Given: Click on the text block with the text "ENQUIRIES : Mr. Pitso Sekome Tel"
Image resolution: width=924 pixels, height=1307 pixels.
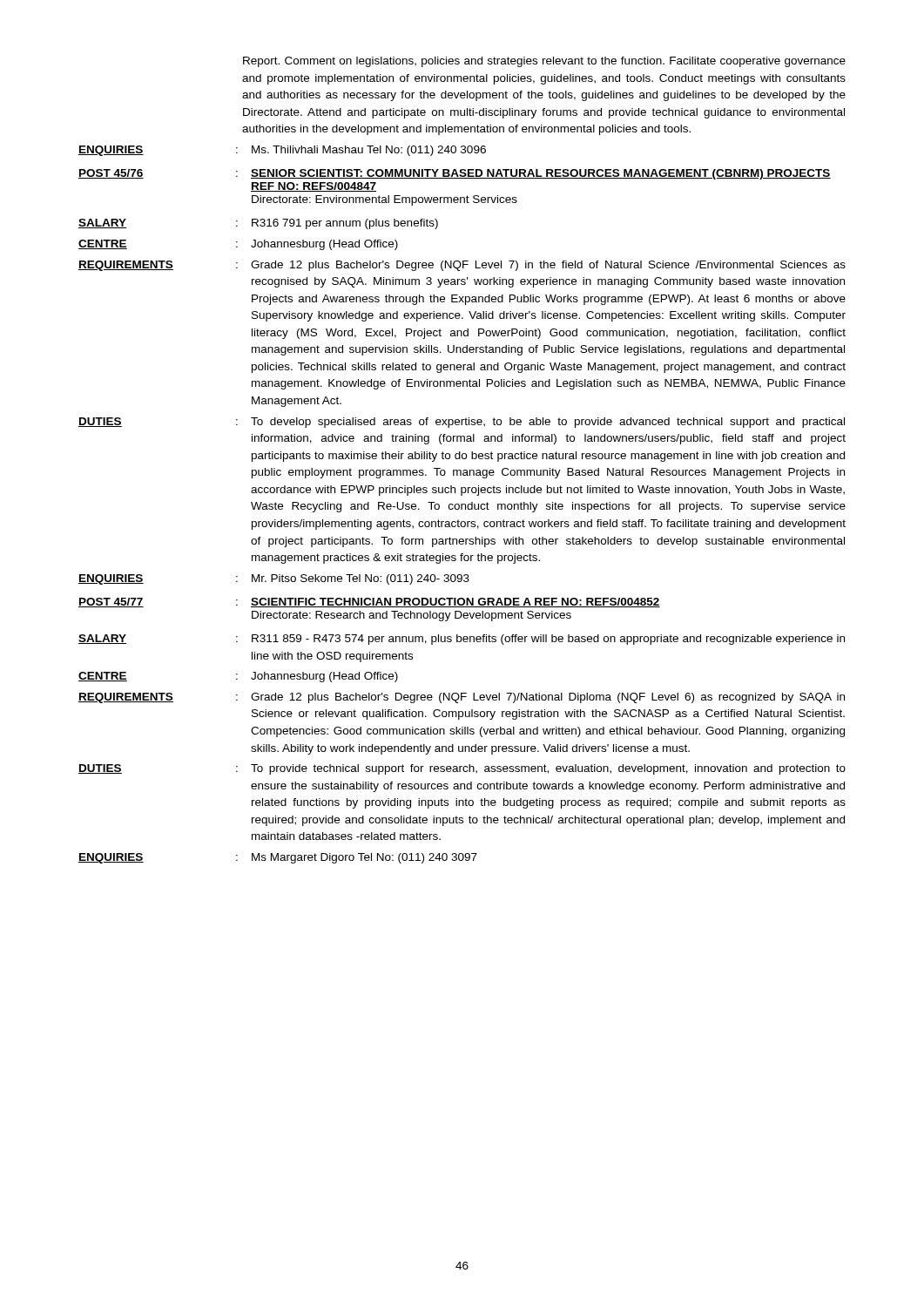Looking at the screenshot, I should click(x=462, y=578).
